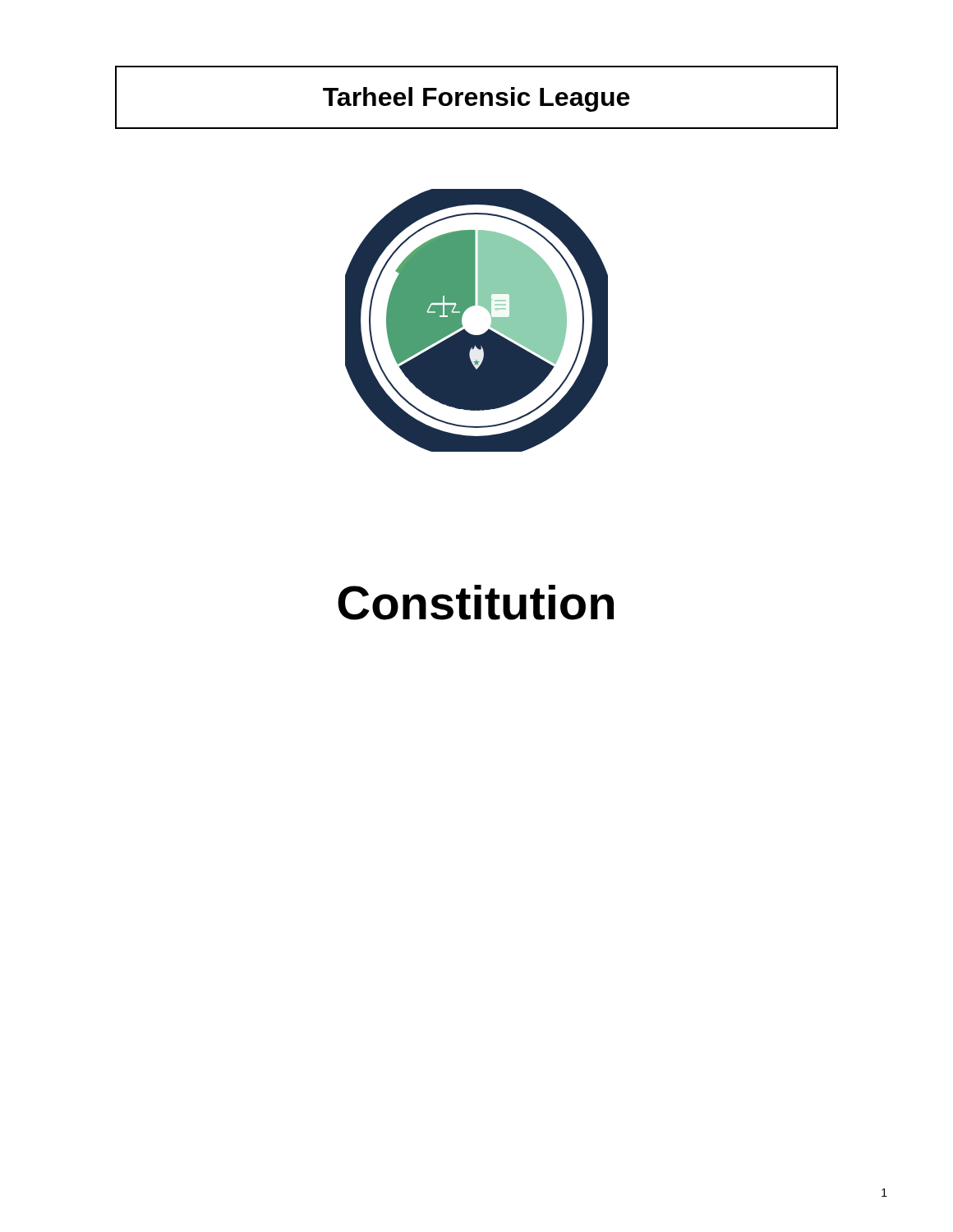Locate the logo

click(x=476, y=320)
